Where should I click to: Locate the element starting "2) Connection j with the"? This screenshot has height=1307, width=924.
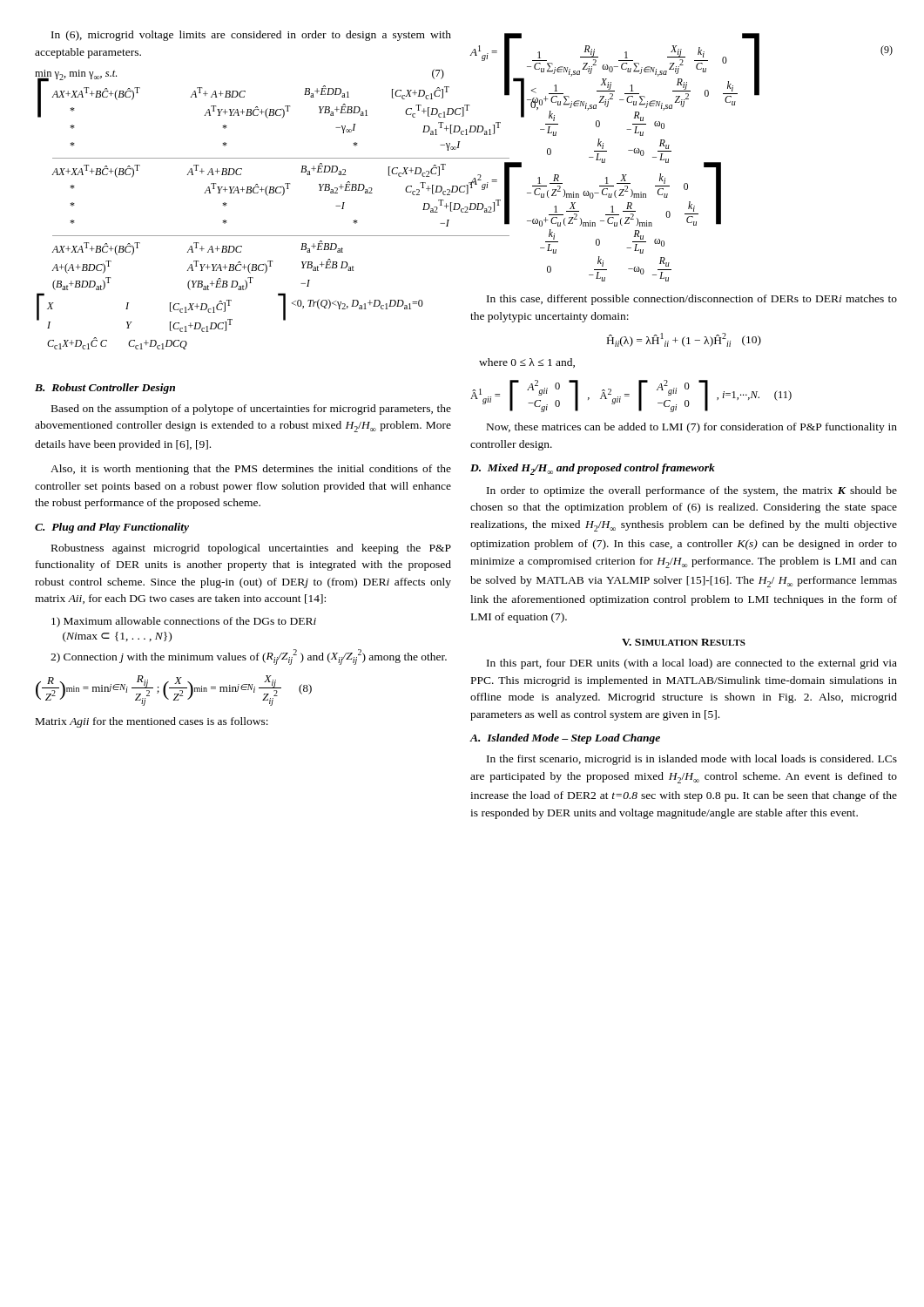point(249,656)
